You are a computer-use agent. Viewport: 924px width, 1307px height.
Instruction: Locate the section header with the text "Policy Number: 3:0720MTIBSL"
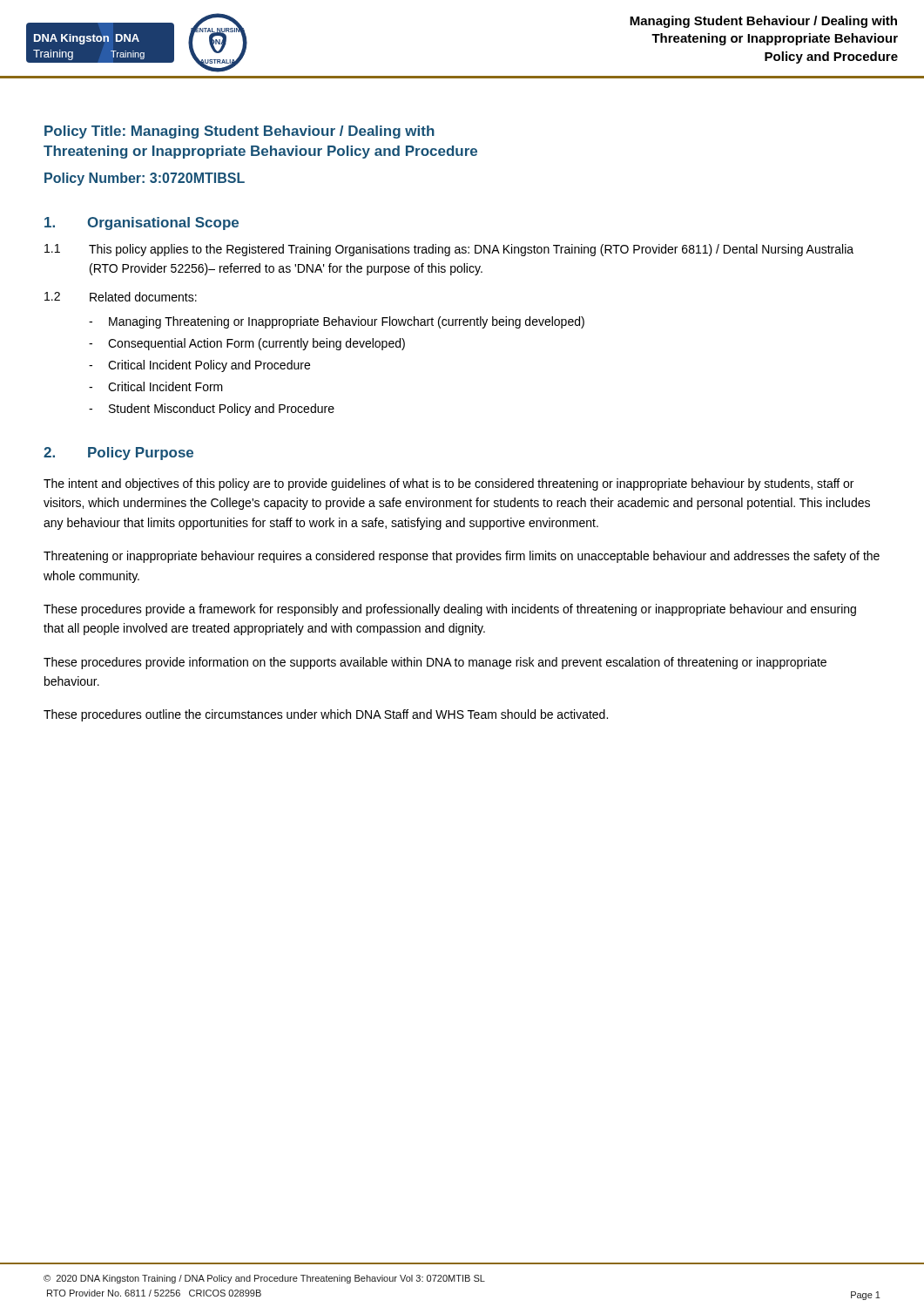point(144,178)
